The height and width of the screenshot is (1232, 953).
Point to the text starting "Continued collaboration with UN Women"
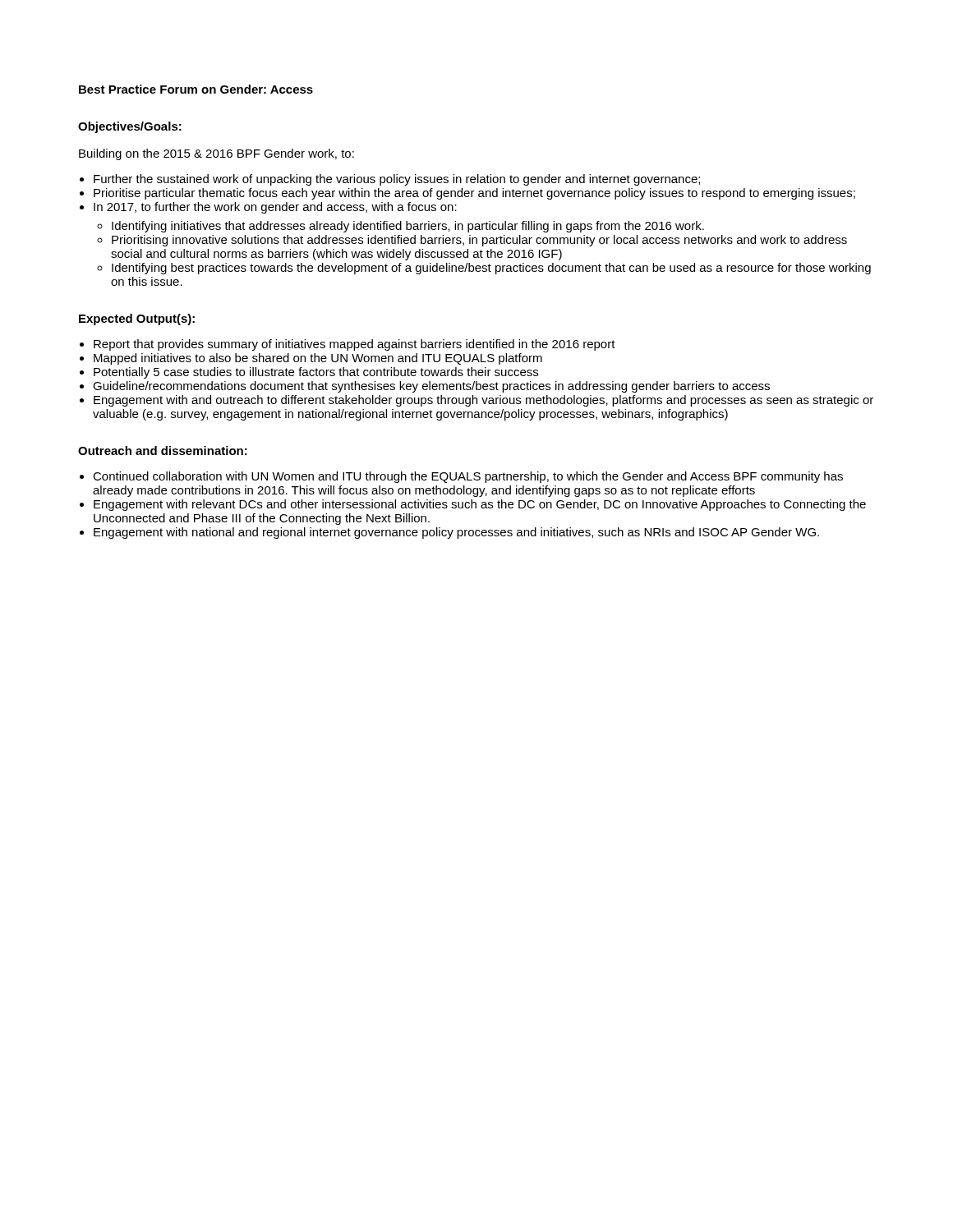coord(484,483)
